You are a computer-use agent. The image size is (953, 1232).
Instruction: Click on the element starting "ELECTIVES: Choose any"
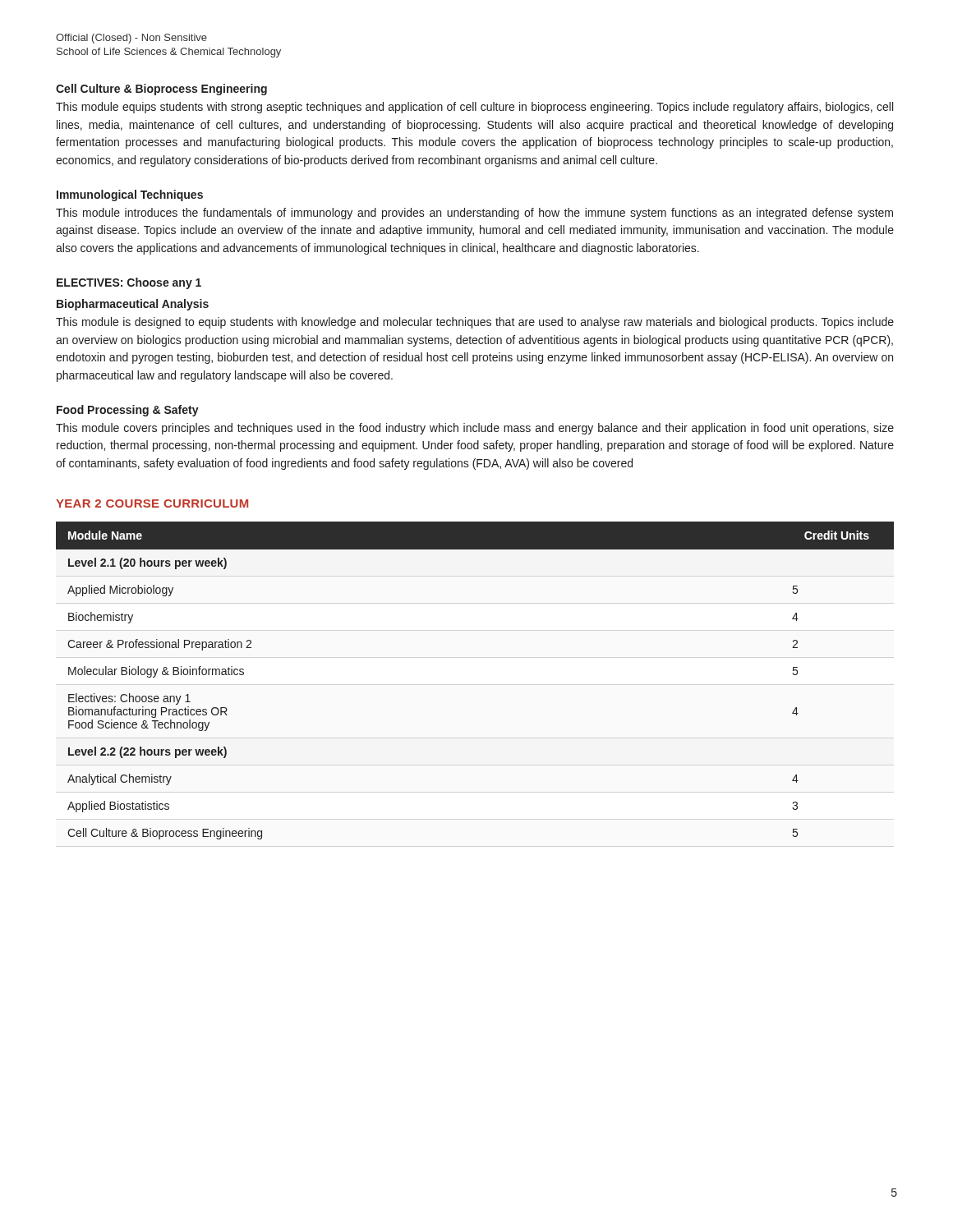pyautogui.click(x=129, y=282)
